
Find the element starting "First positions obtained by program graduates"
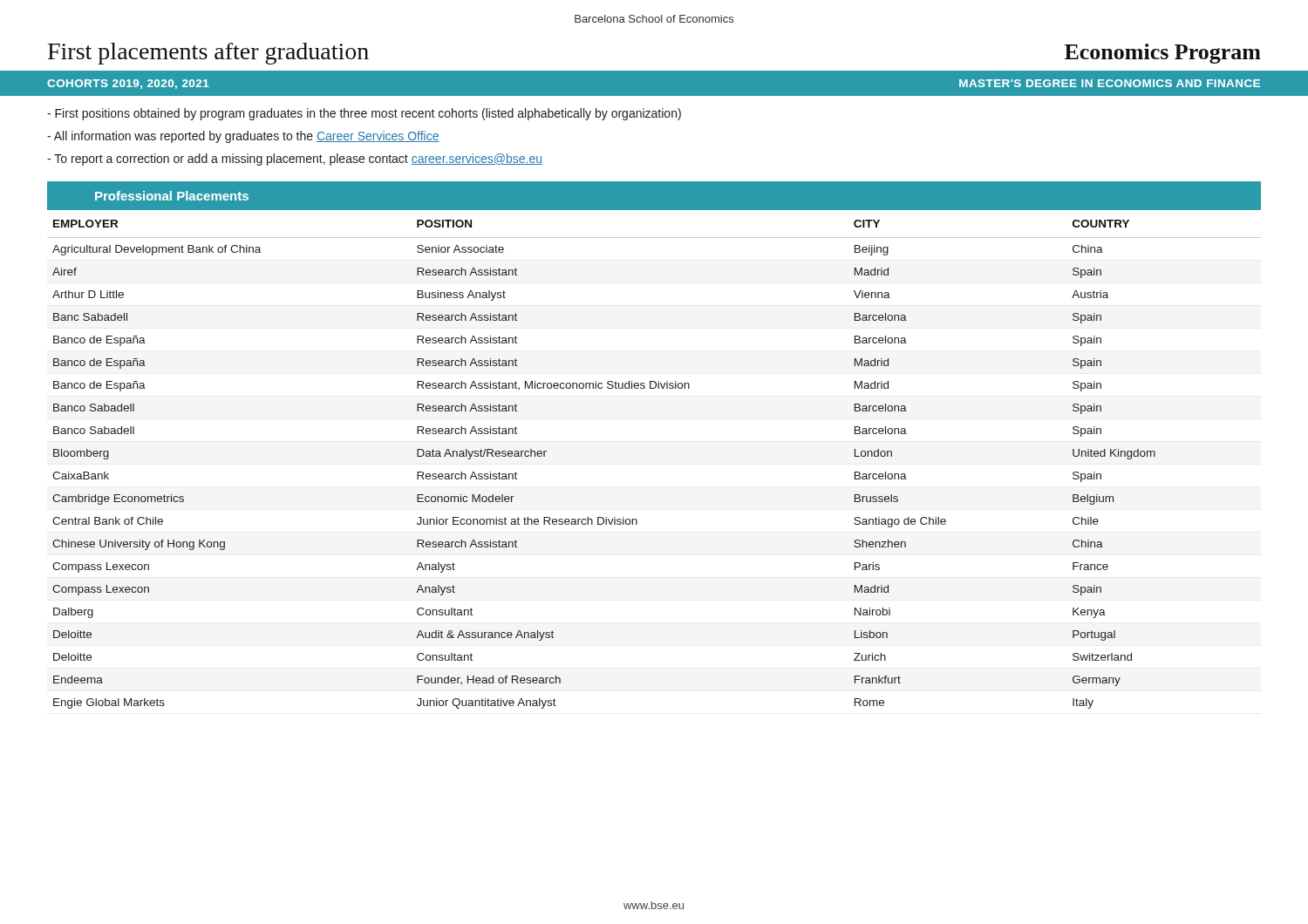364,113
